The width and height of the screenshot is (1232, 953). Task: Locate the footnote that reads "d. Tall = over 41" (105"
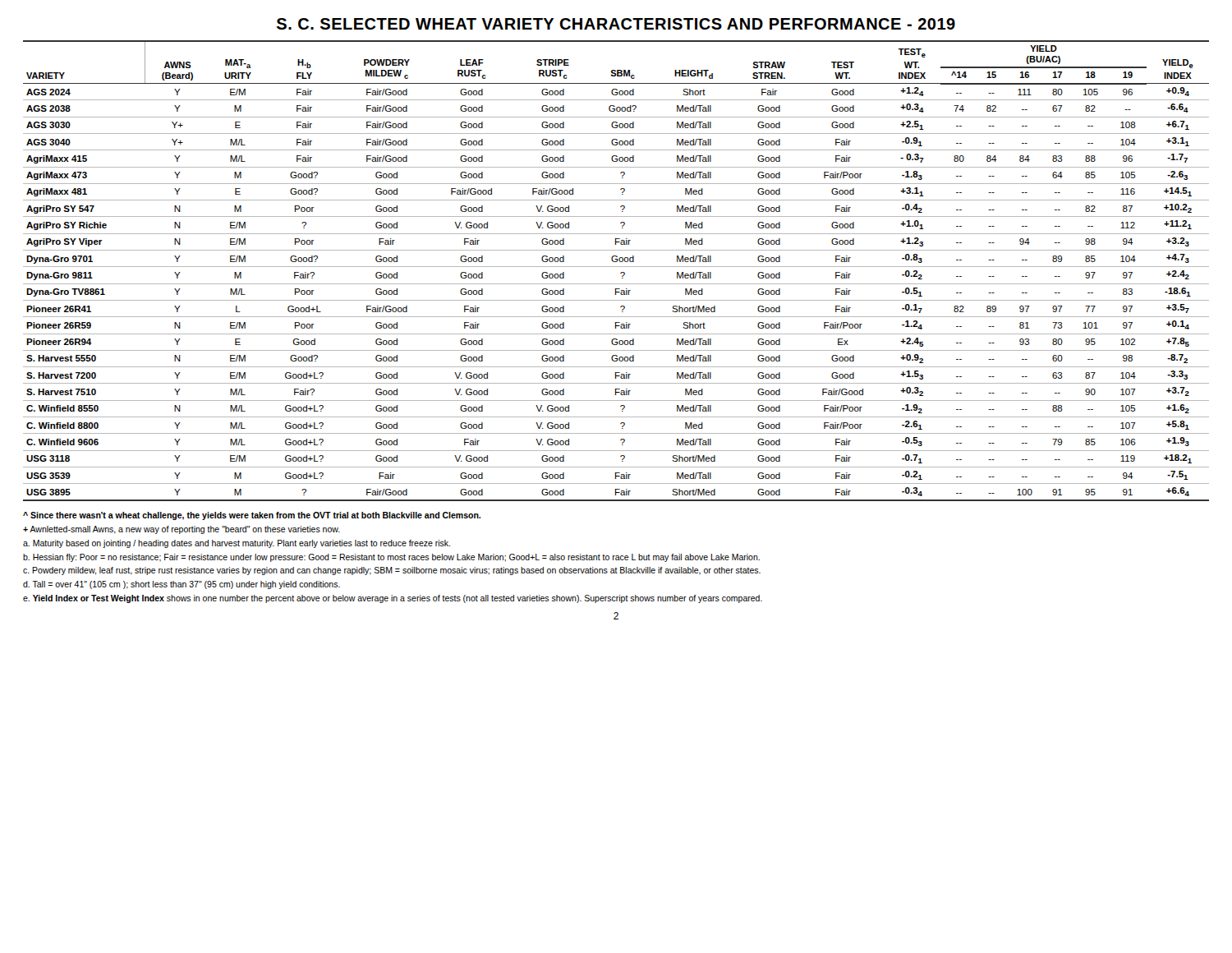pyautogui.click(x=616, y=584)
